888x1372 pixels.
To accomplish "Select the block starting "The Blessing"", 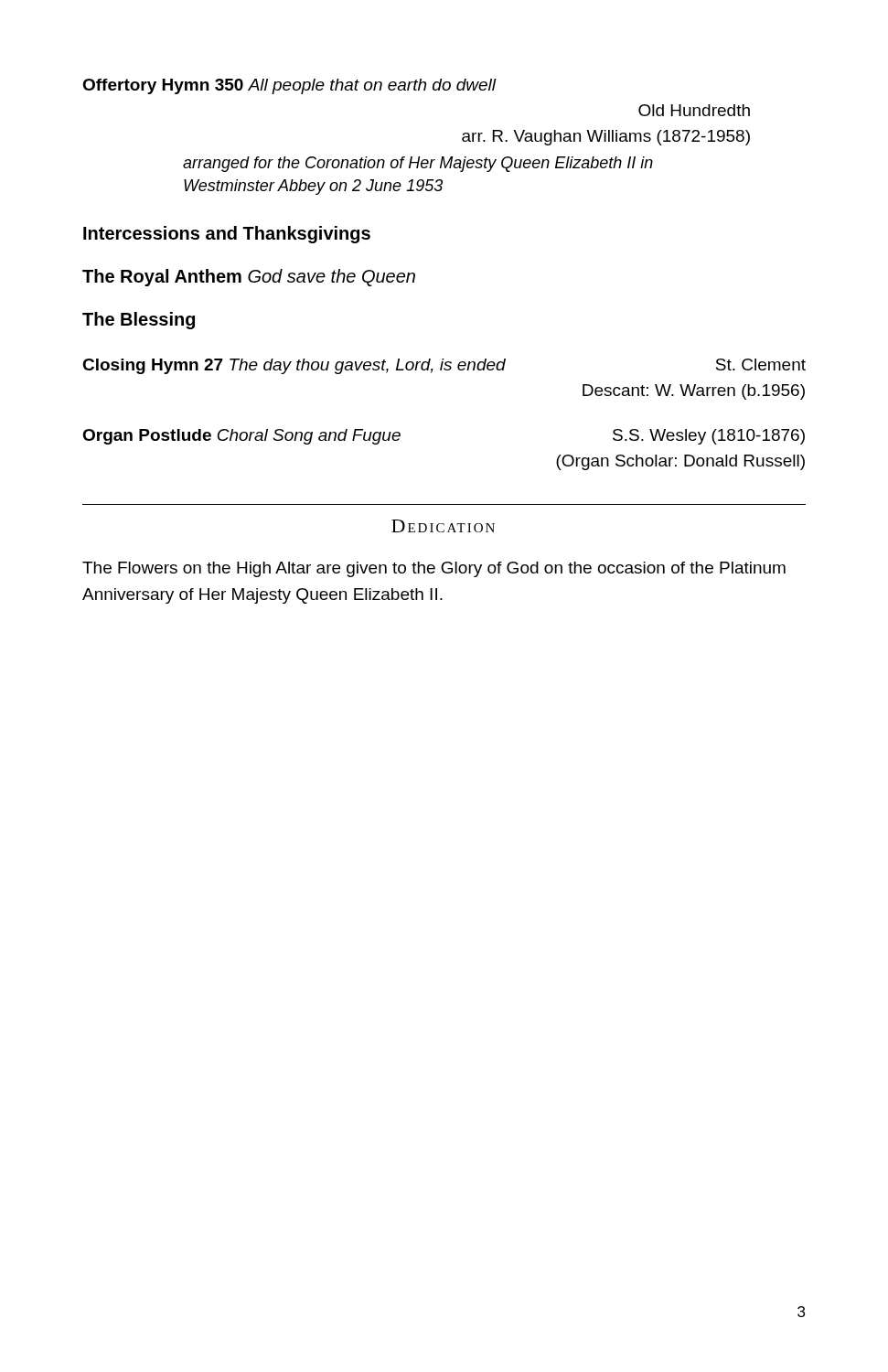I will (x=139, y=319).
